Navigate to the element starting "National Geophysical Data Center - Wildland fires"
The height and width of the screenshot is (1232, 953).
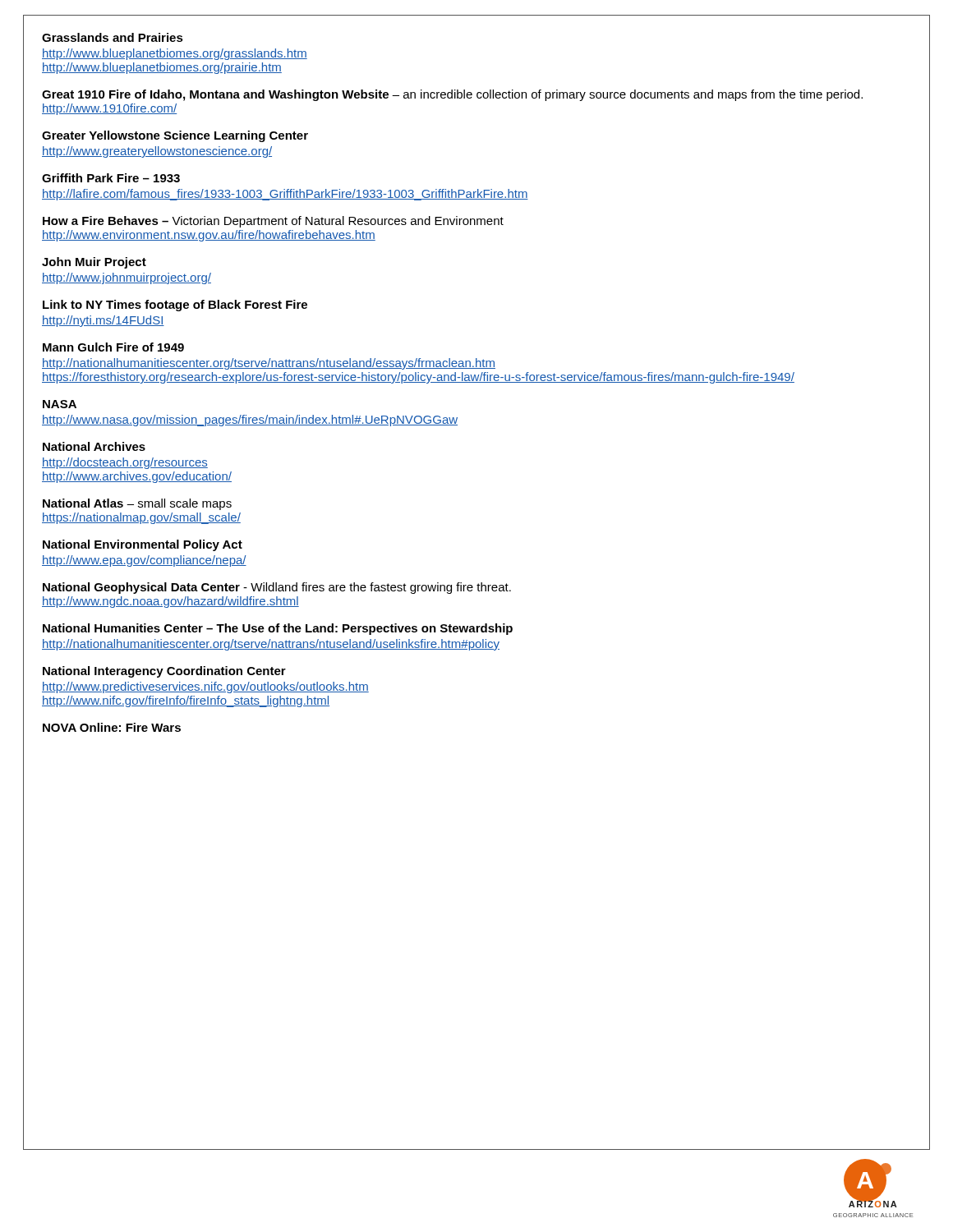tap(277, 594)
